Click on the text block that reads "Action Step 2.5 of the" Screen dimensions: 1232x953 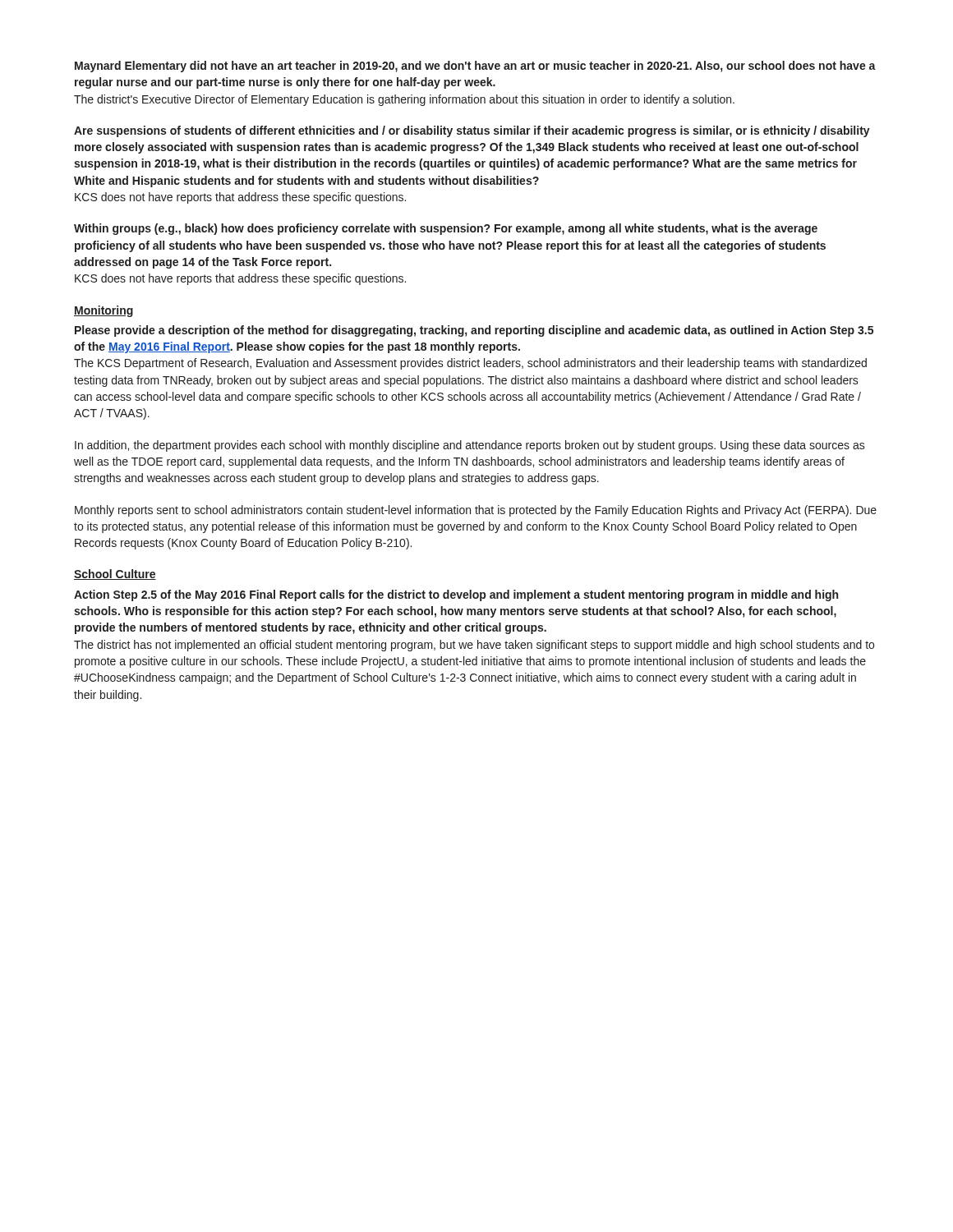476,645
